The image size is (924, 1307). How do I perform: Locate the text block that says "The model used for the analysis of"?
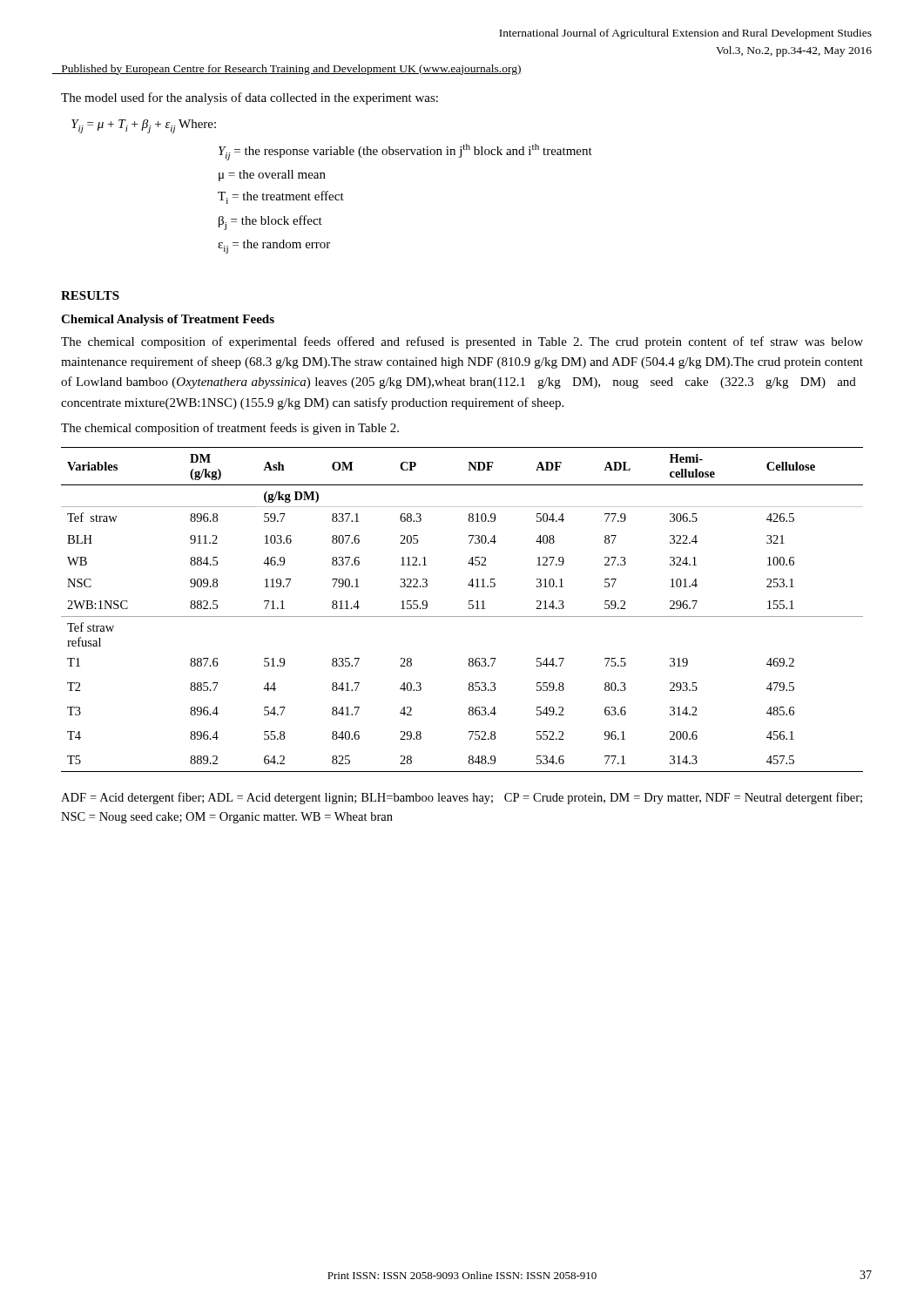click(250, 97)
